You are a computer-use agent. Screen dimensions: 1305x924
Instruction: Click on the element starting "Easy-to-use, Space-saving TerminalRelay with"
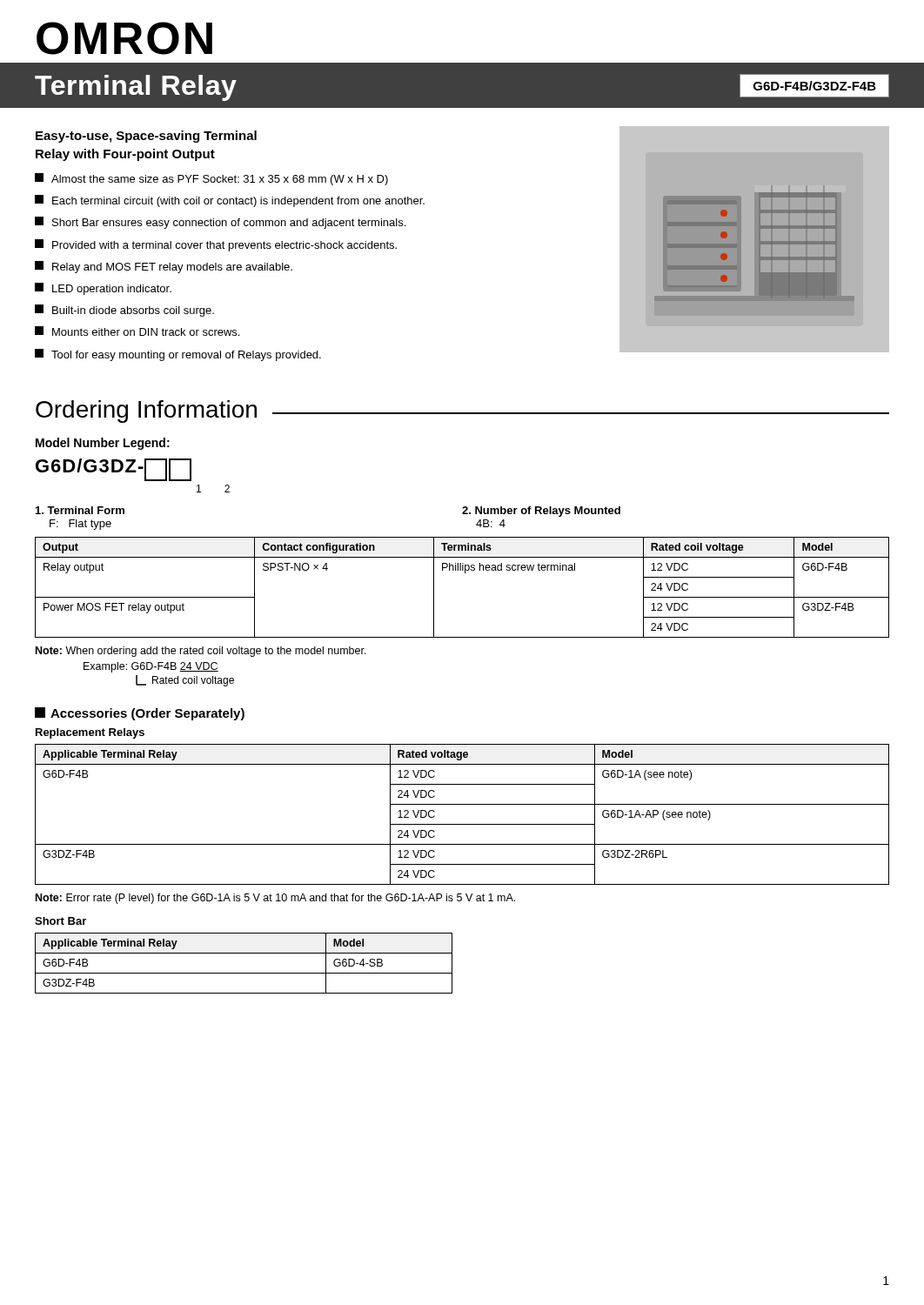click(146, 144)
